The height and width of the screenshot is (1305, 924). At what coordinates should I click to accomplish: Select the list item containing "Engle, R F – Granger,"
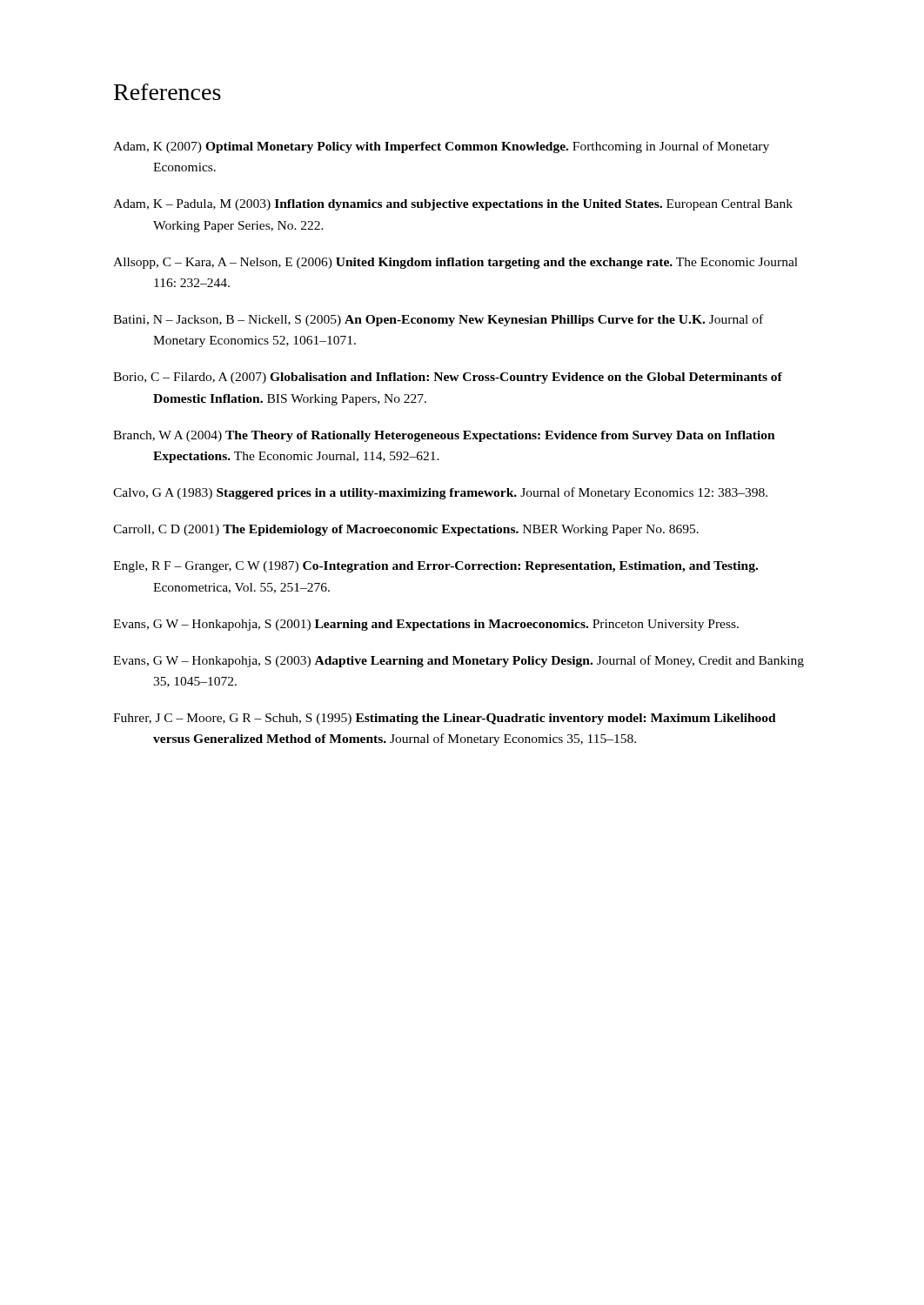[x=436, y=576]
